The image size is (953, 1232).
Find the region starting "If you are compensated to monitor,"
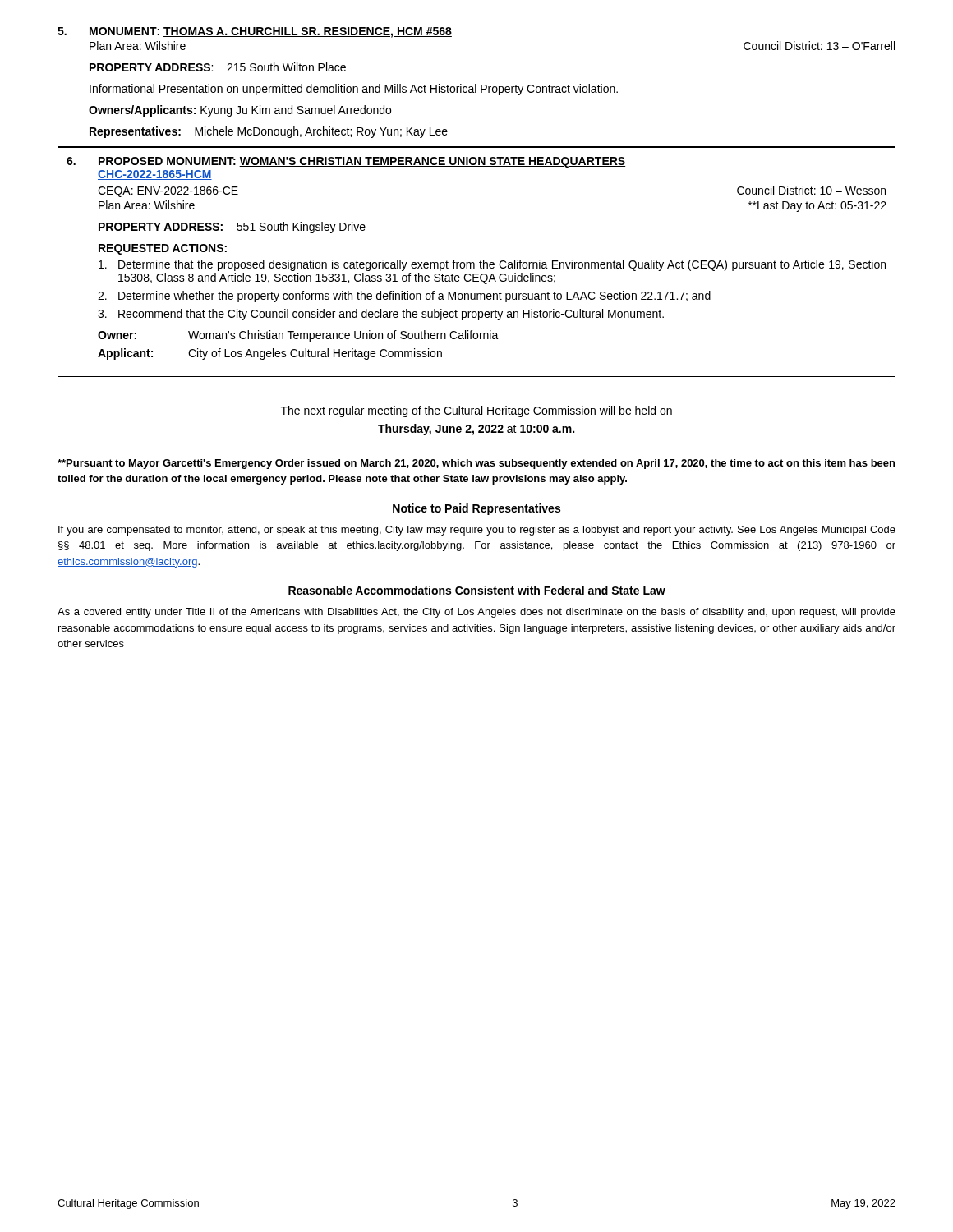pos(476,545)
